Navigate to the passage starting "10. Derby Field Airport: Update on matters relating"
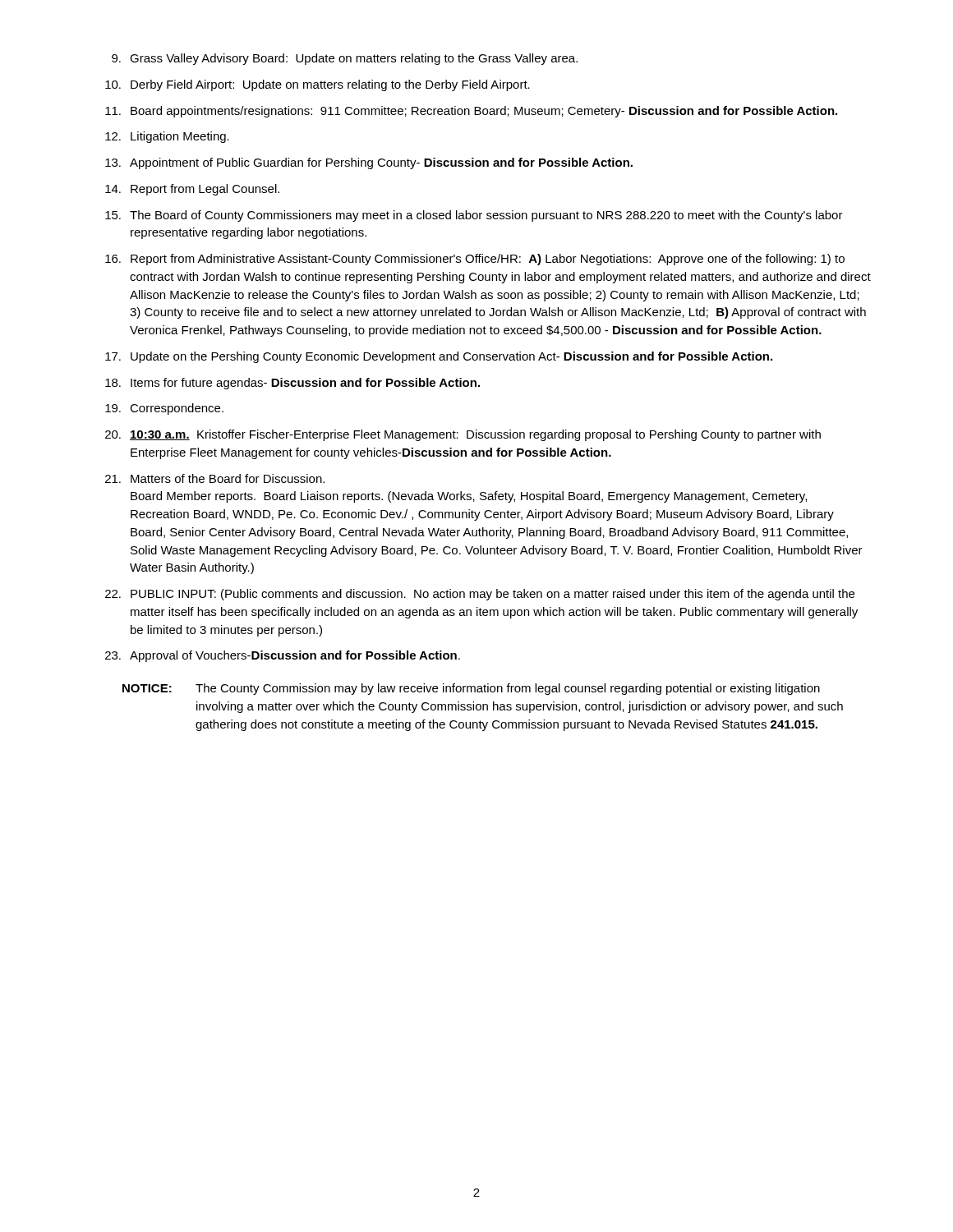This screenshot has width=953, height=1232. (x=476, y=84)
